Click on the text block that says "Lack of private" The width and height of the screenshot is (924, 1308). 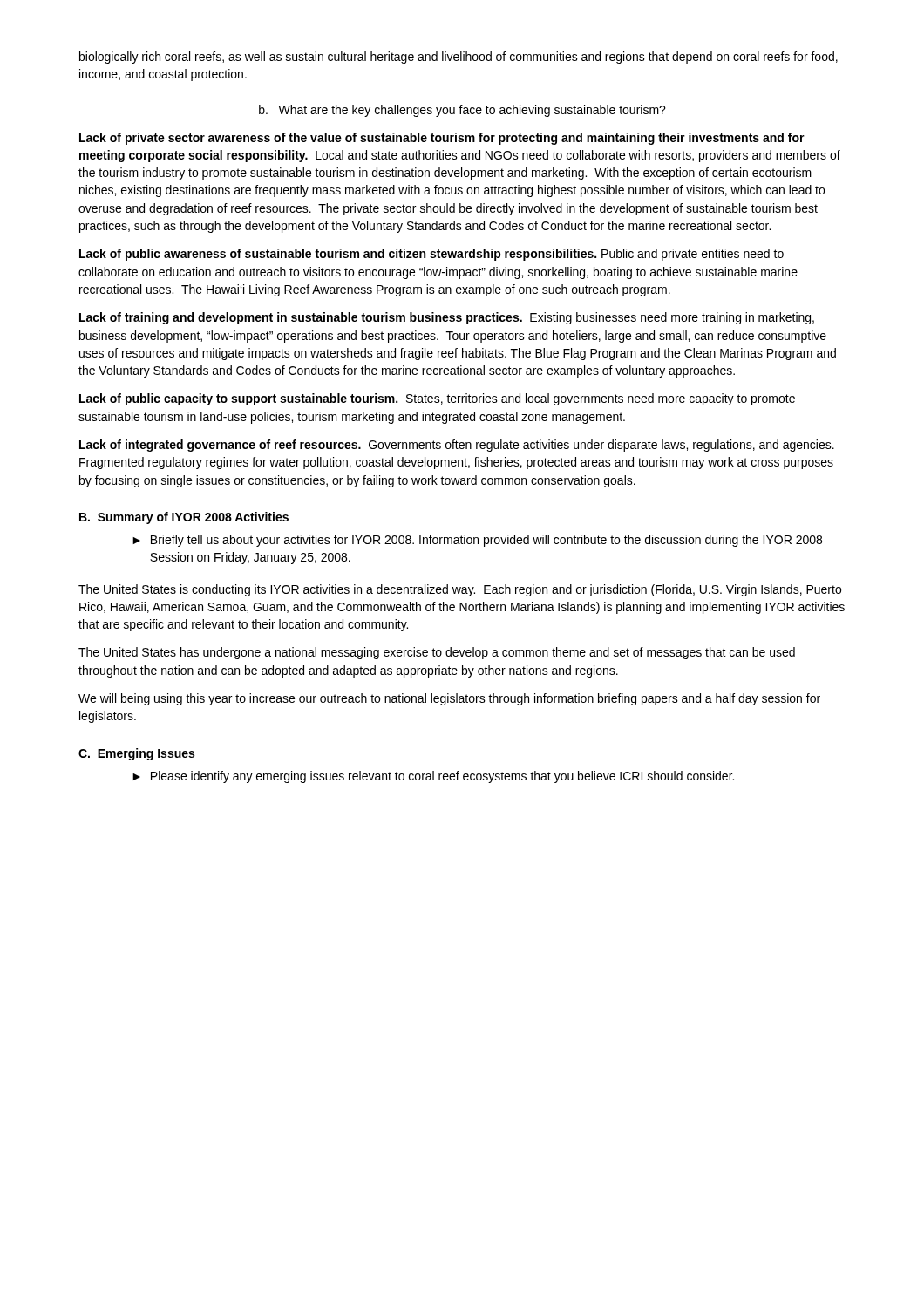459,182
